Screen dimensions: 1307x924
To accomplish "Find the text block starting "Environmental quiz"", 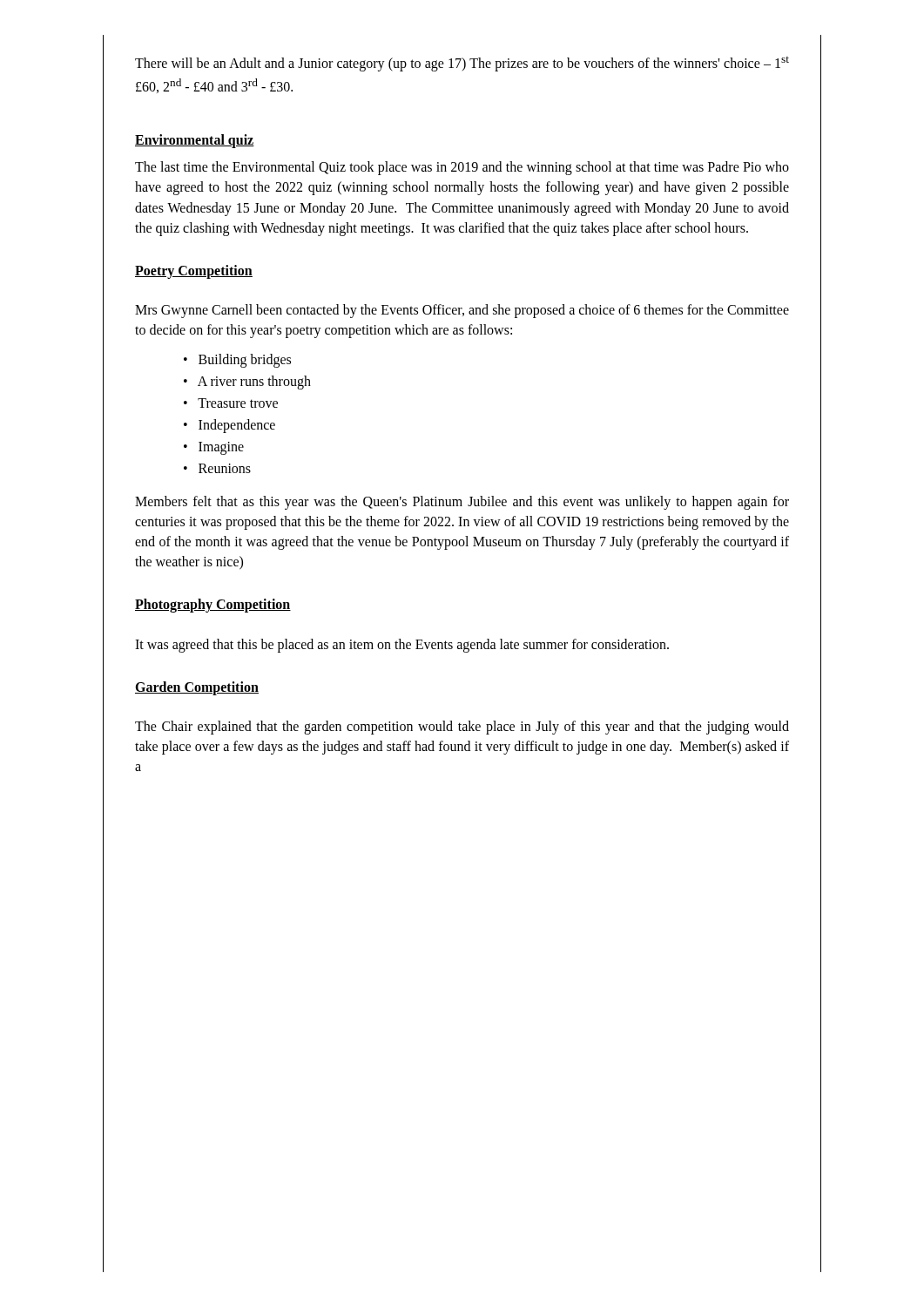I will click(194, 140).
